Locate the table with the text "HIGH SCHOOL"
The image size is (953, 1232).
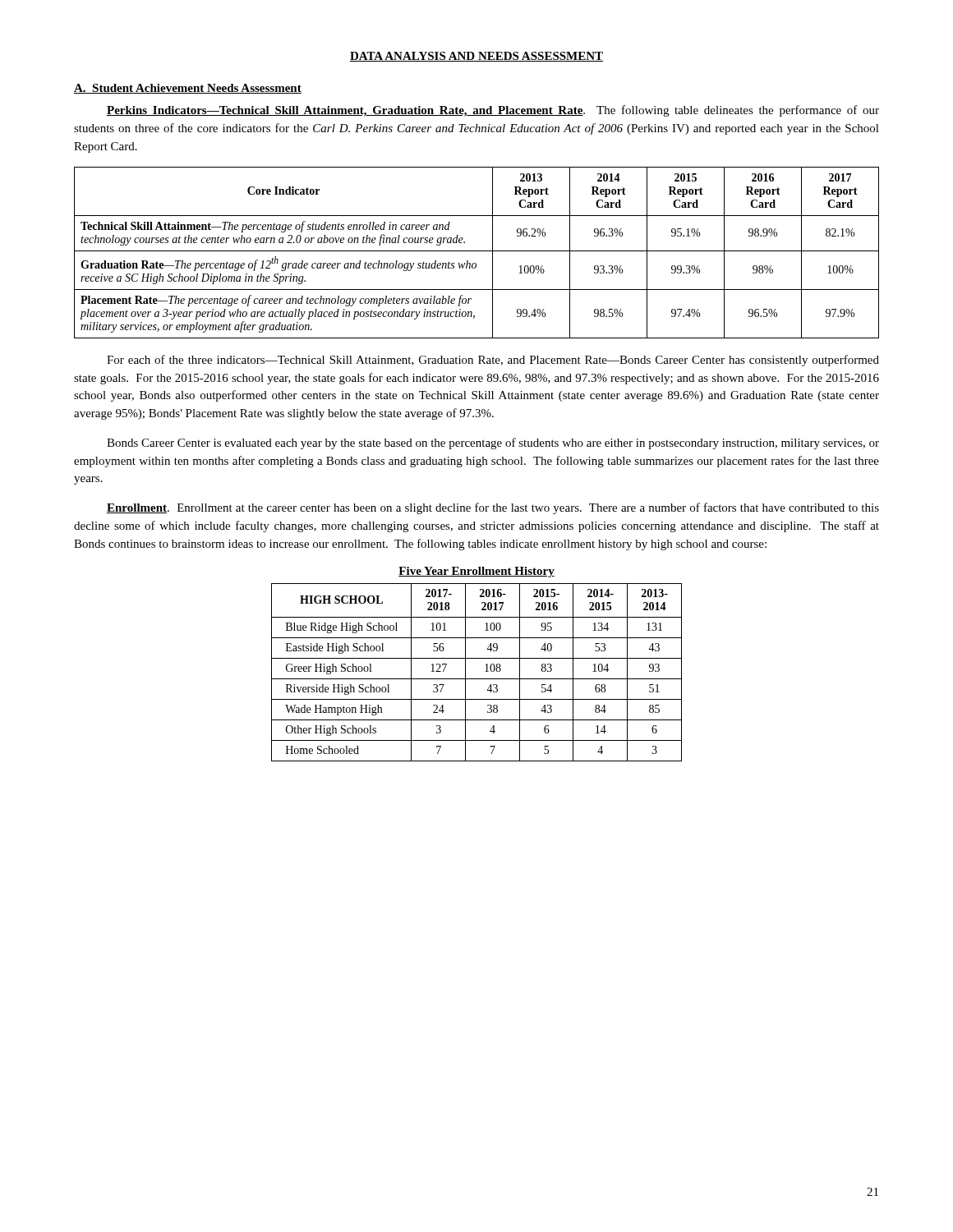coord(476,673)
